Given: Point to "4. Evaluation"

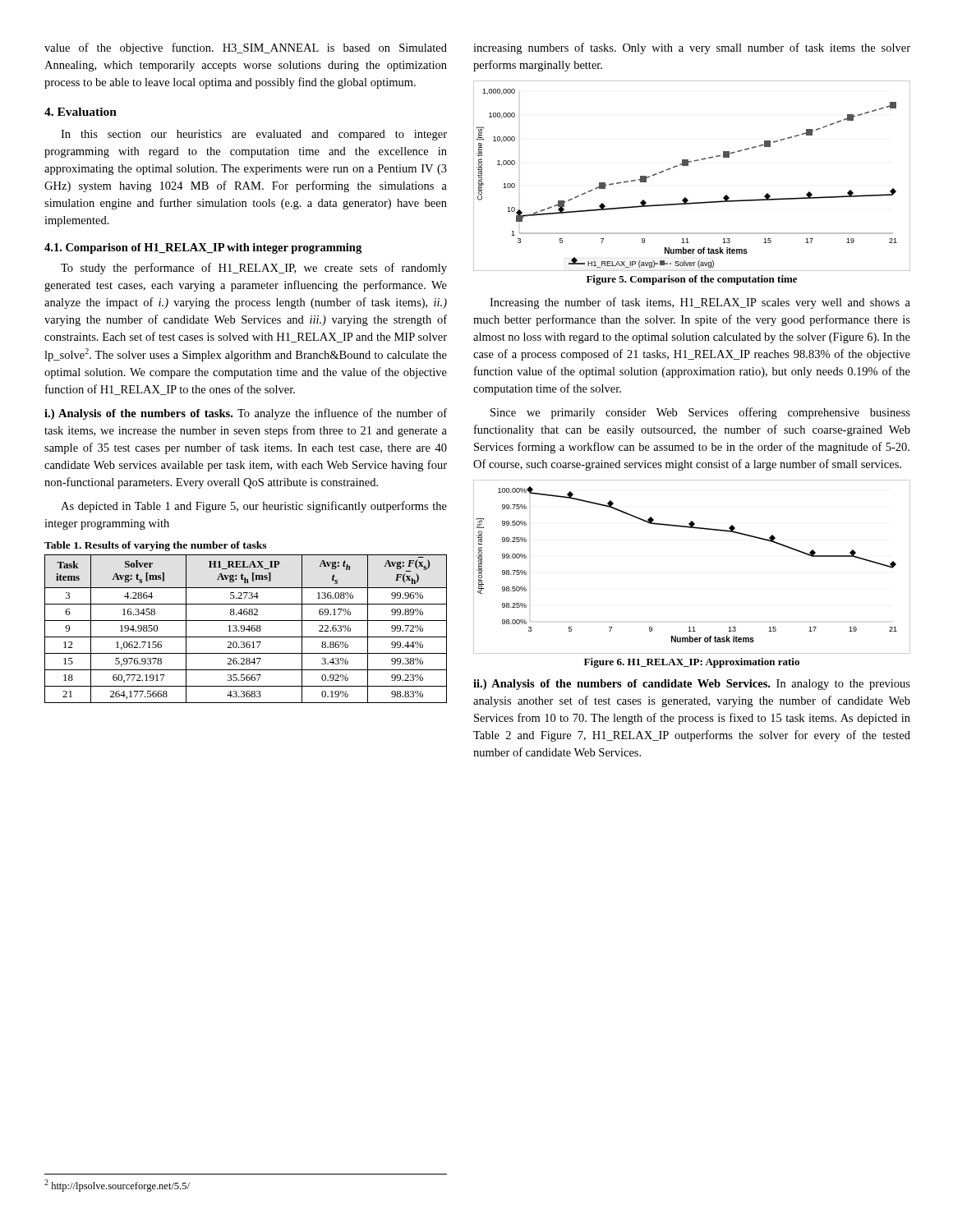Looking at the screenshot, I should click(x=81, y=112).
